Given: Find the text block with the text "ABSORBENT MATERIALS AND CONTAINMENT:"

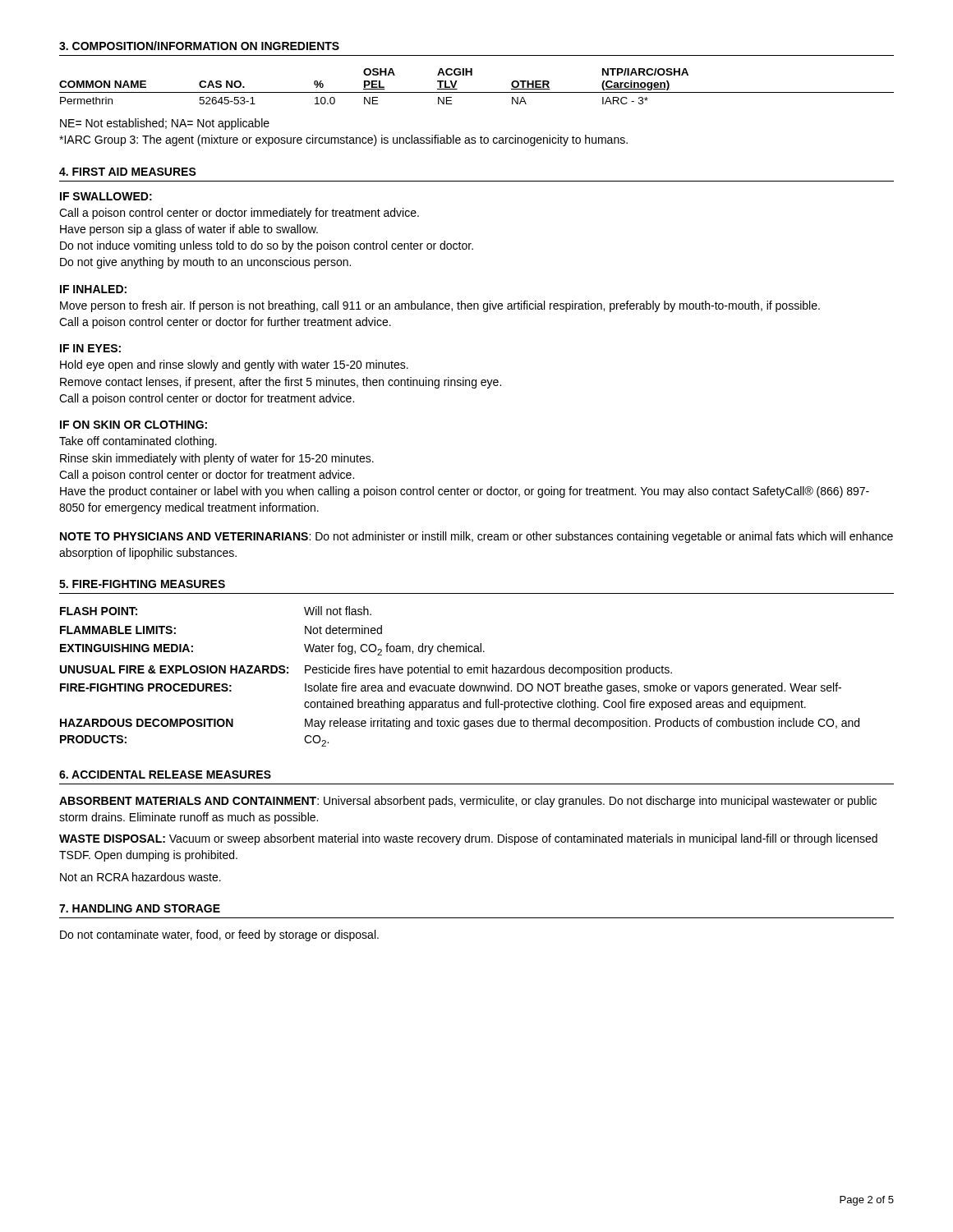Looking at the screenshot, I should pyautogui.click(x=476, y=839).
